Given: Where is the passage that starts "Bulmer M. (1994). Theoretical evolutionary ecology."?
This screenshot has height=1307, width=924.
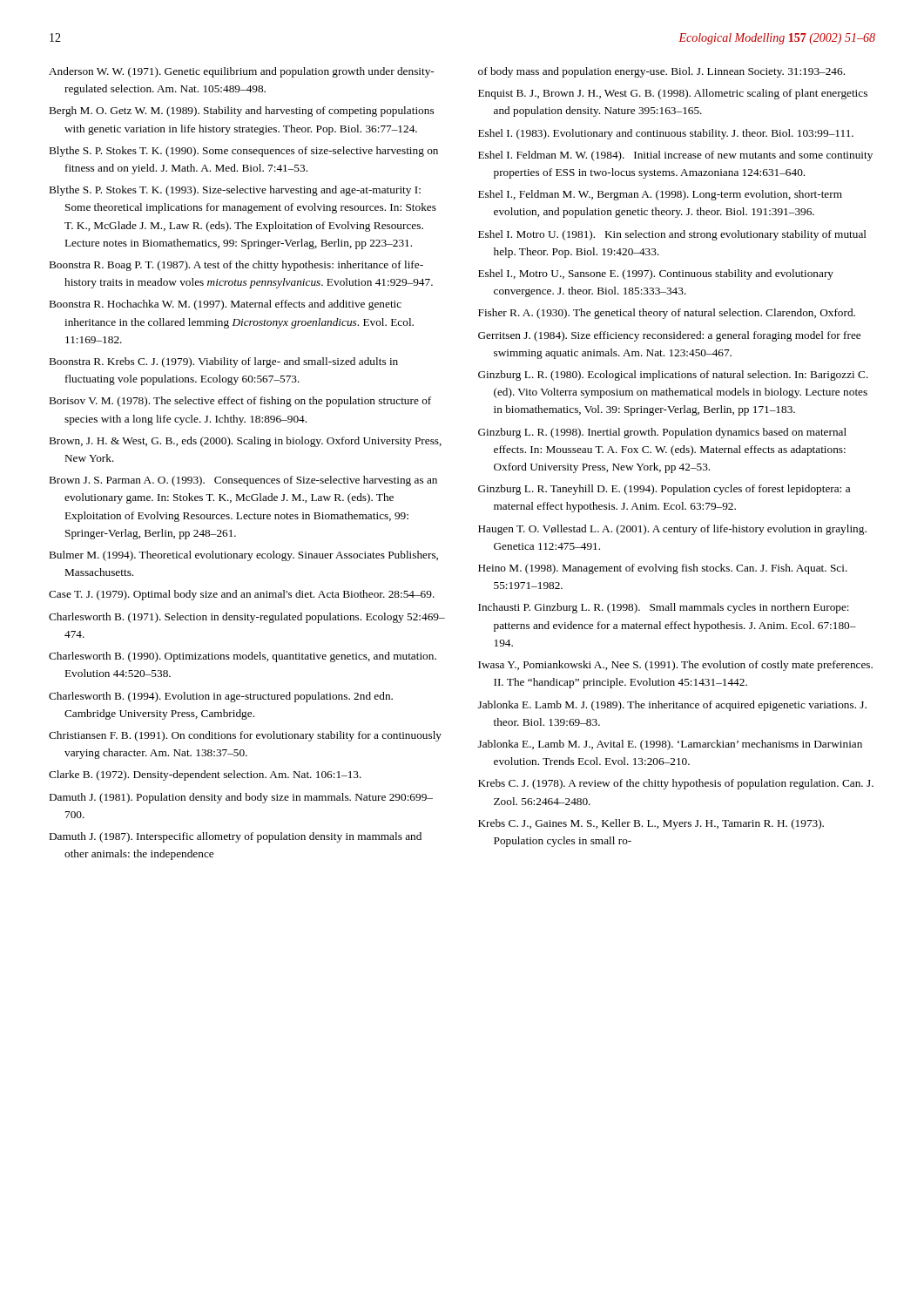Looking at the screenshot, I should tap(244, 564).
